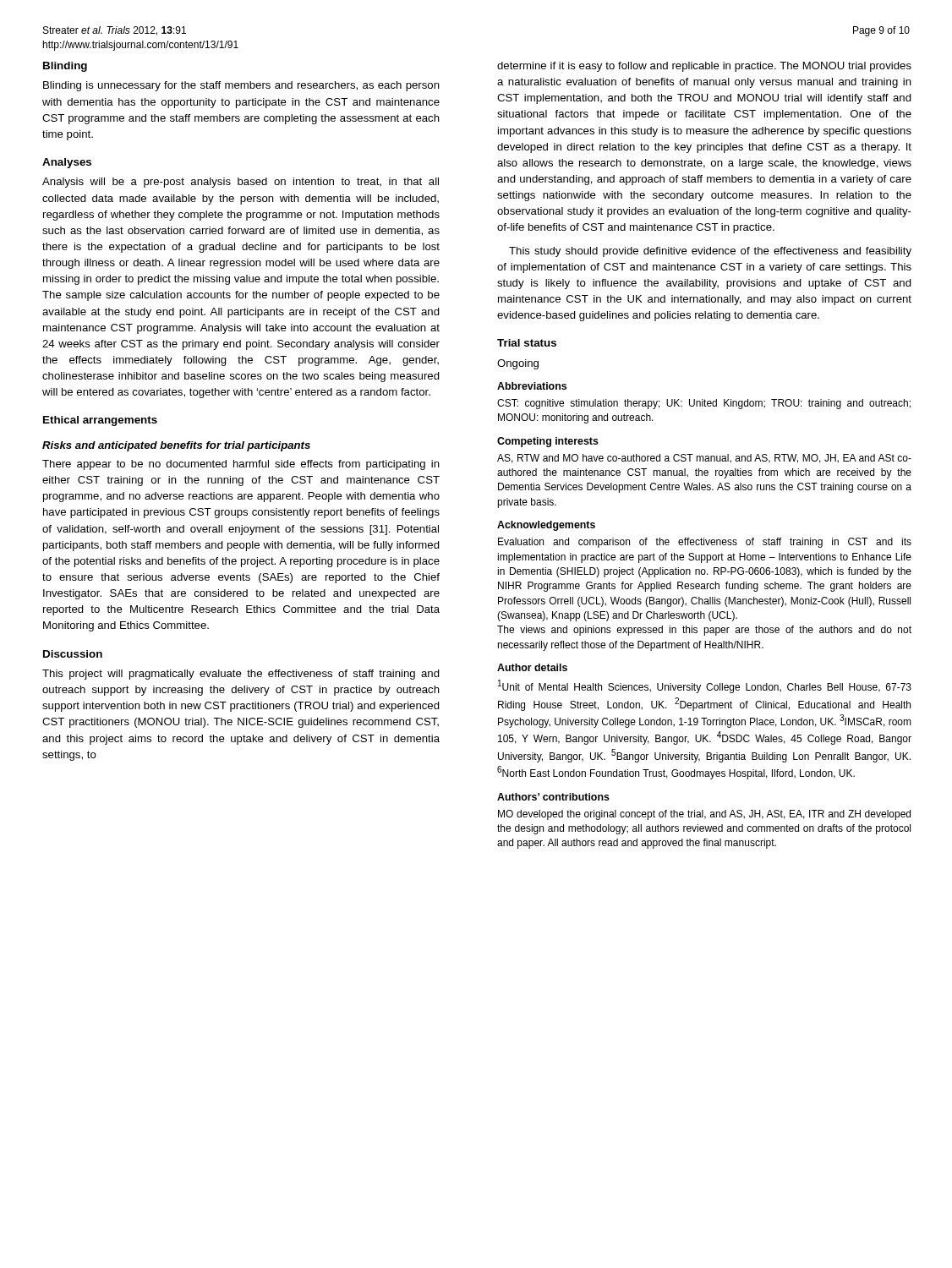Select the text block with the text "CST: cognitive stimulation therapy;"
Screen dimensions: 1268x952
[x=704, y=411]
